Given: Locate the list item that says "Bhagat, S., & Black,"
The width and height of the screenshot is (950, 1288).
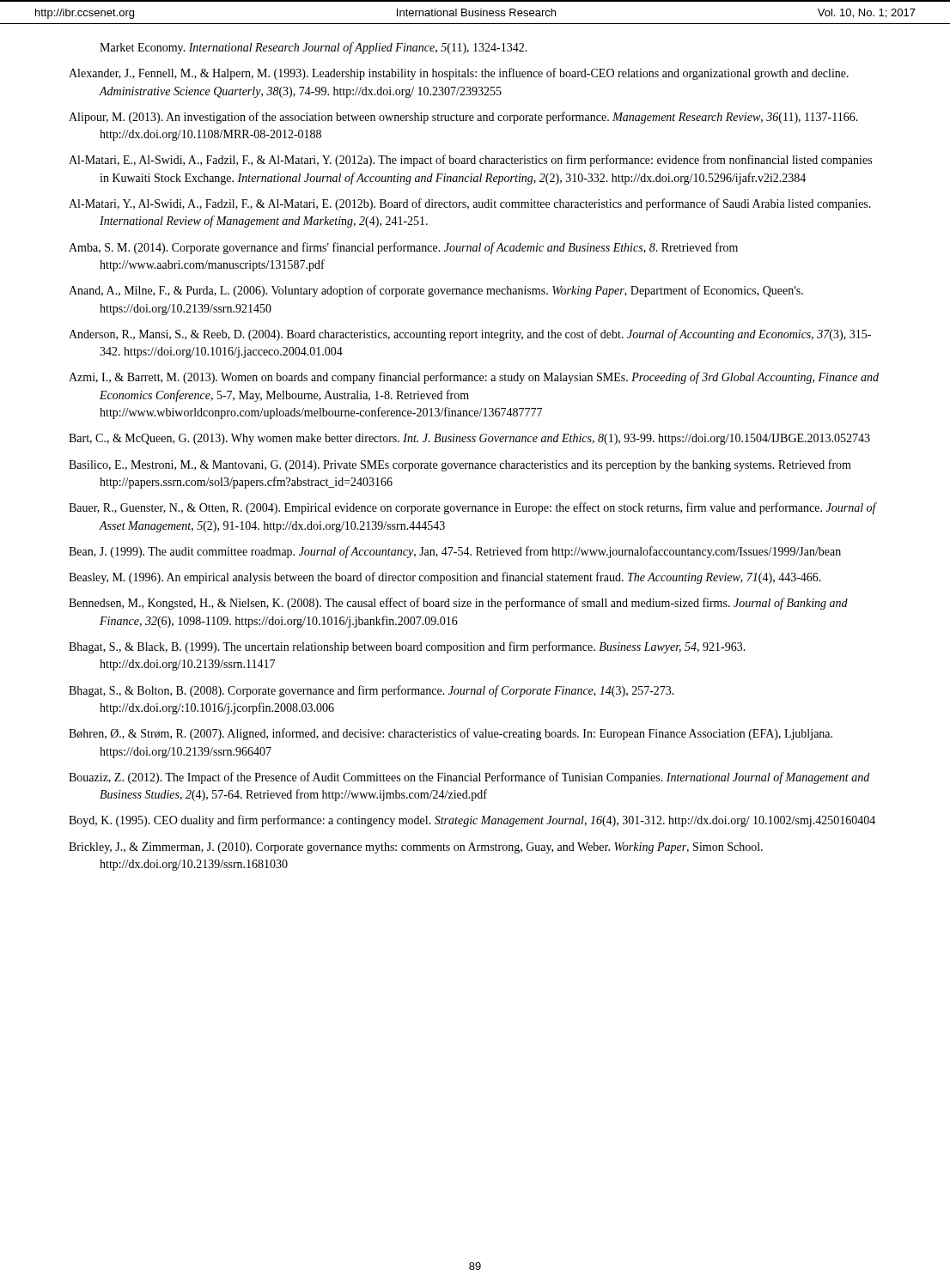Looking at the screenshot, I should [x=407, y=656].
